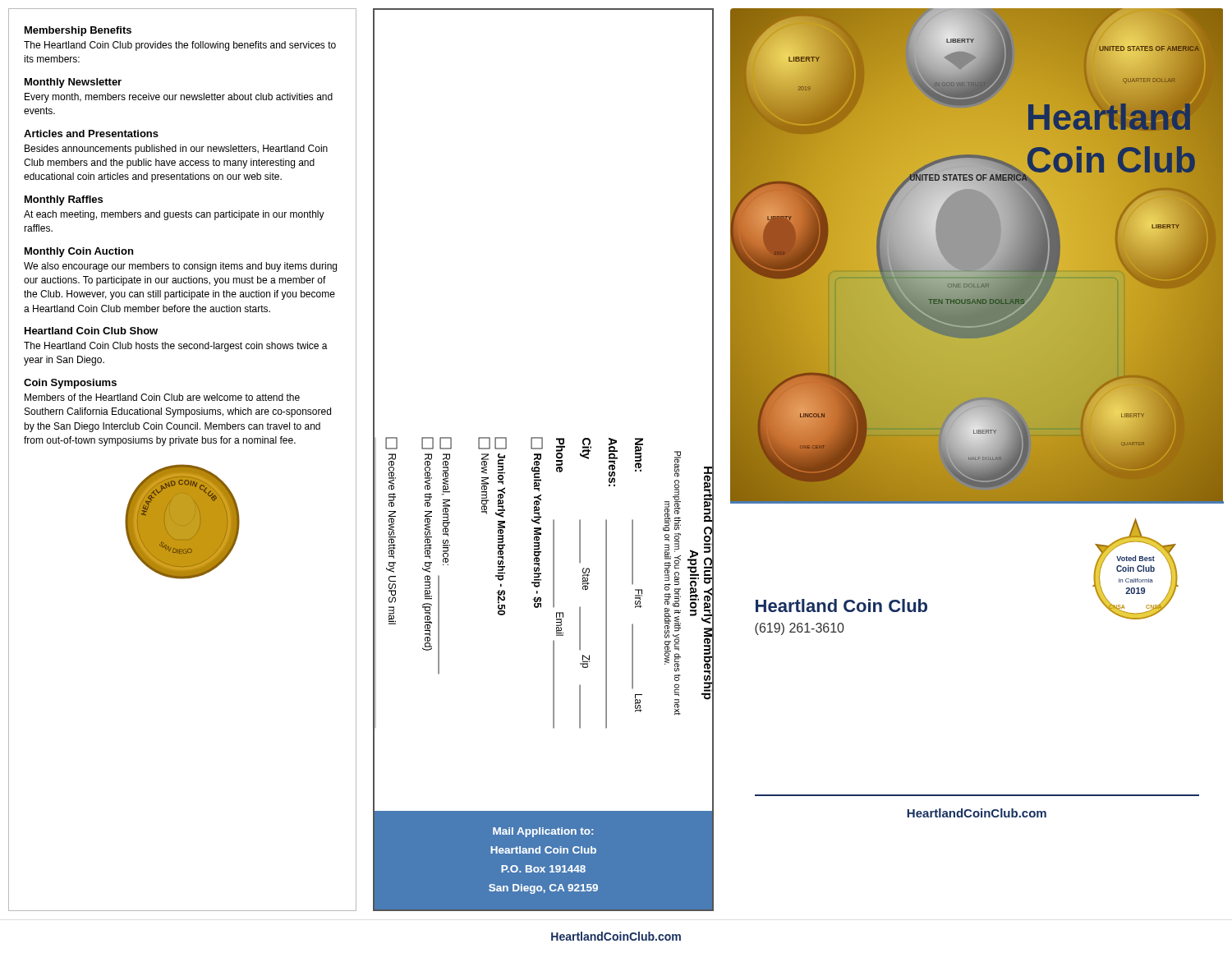Locate the section header that reads "Heartland Coin Club Show"
The width and height of the screenshot is (1232, 953).
pos(91,331)
